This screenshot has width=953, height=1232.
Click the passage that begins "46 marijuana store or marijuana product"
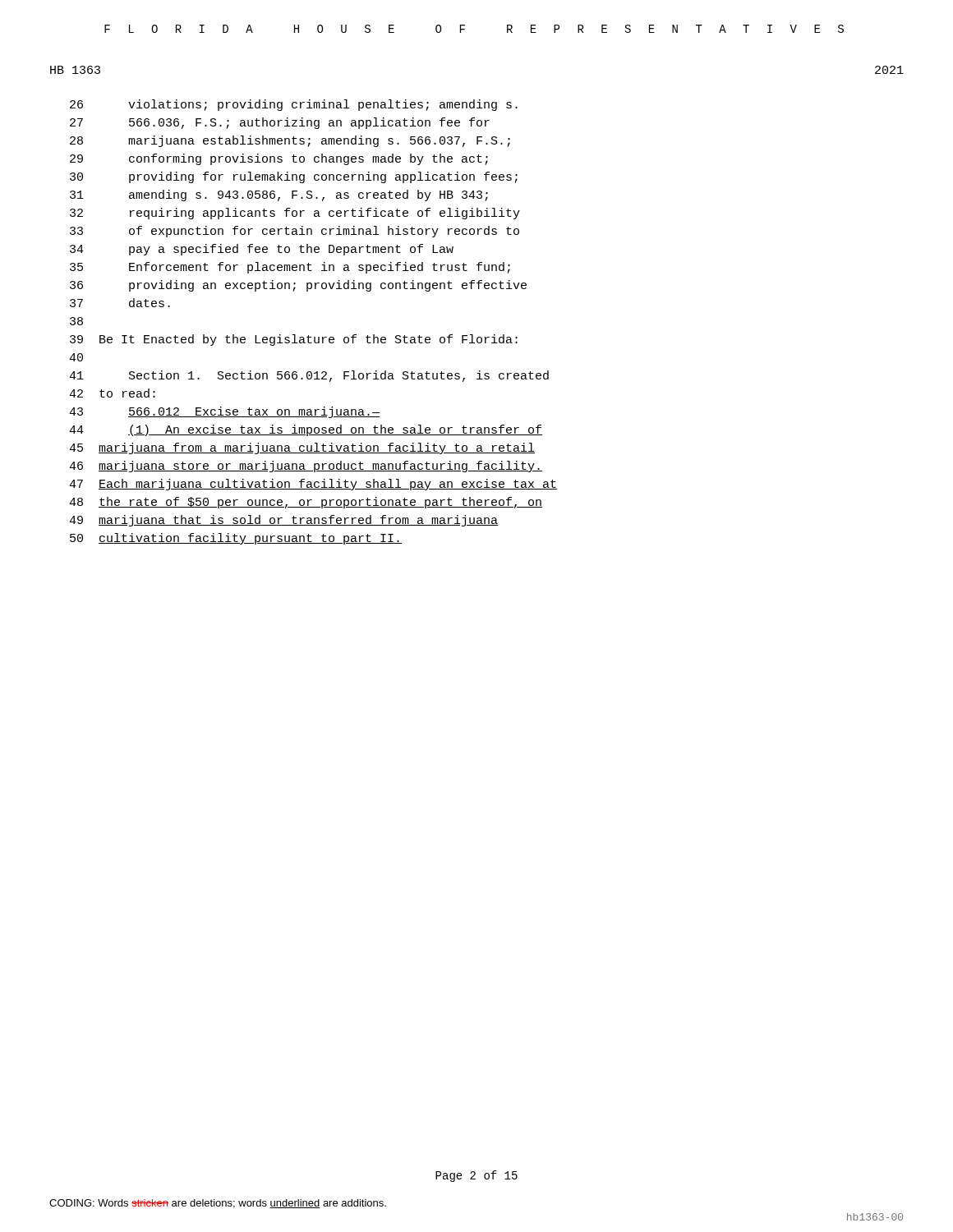click(296, 467)
